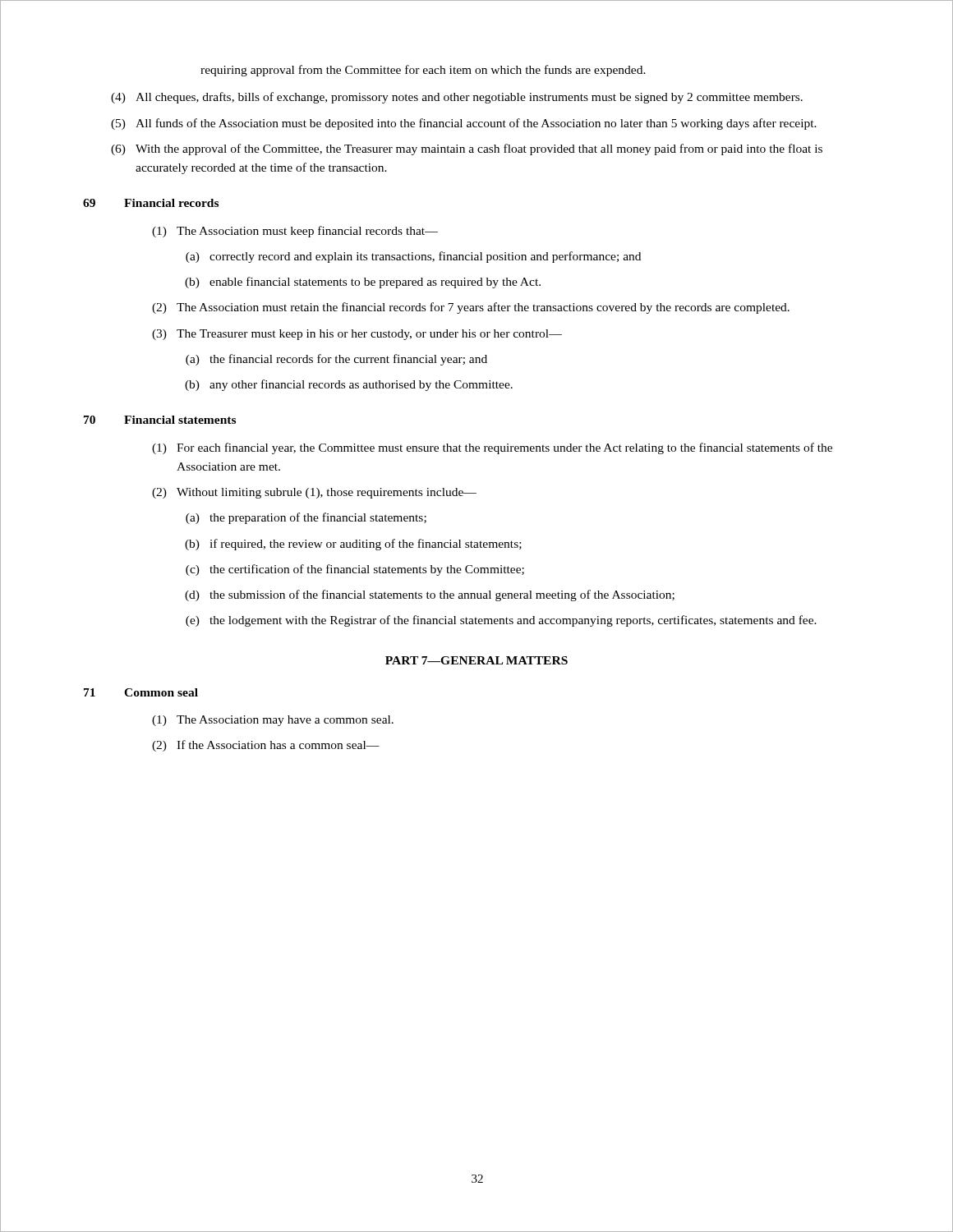Click on the text starting "(a) correctly record"
The image size is (953, 1232).
[404, 256]
